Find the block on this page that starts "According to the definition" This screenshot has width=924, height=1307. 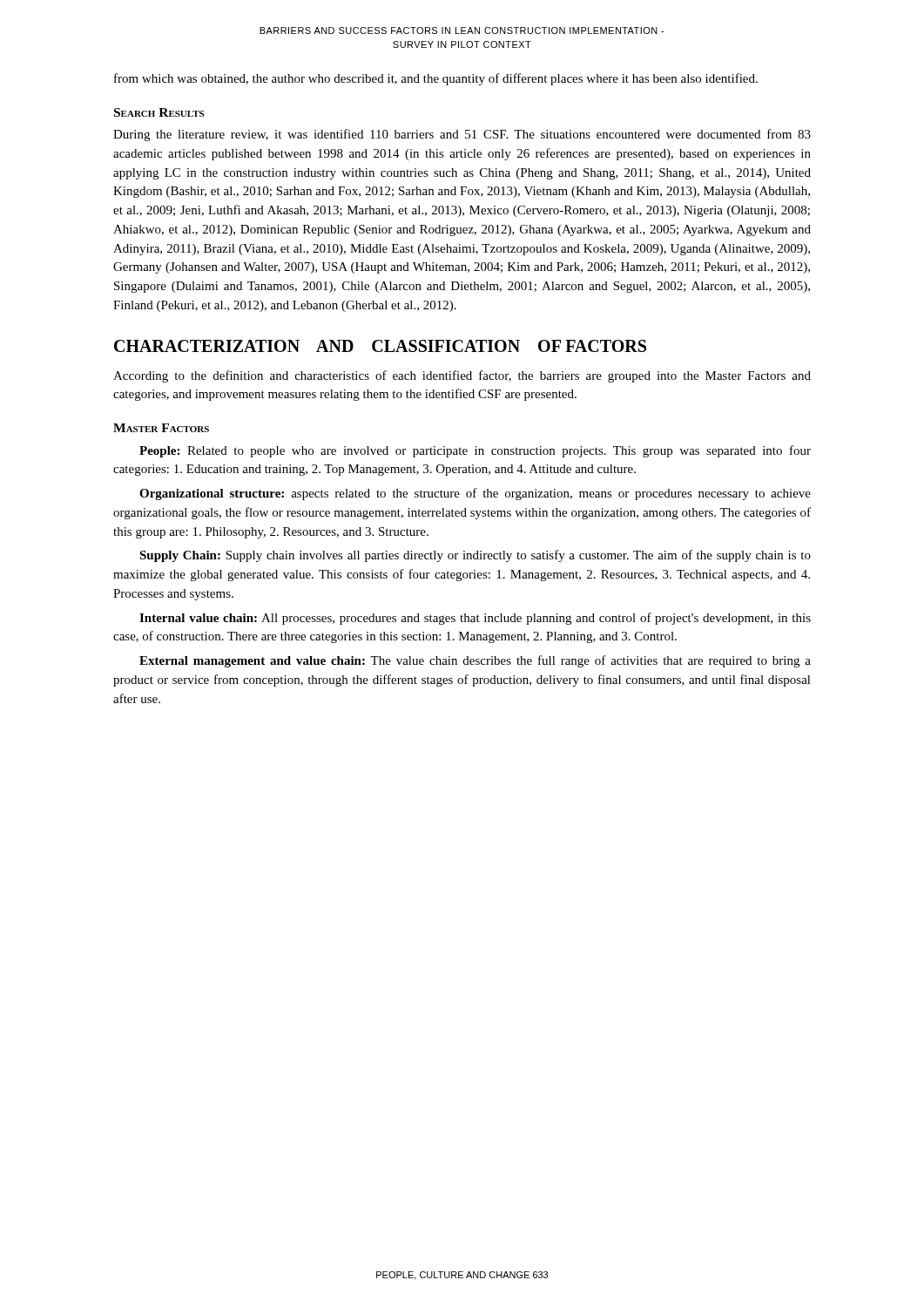(x=462, y=385)
